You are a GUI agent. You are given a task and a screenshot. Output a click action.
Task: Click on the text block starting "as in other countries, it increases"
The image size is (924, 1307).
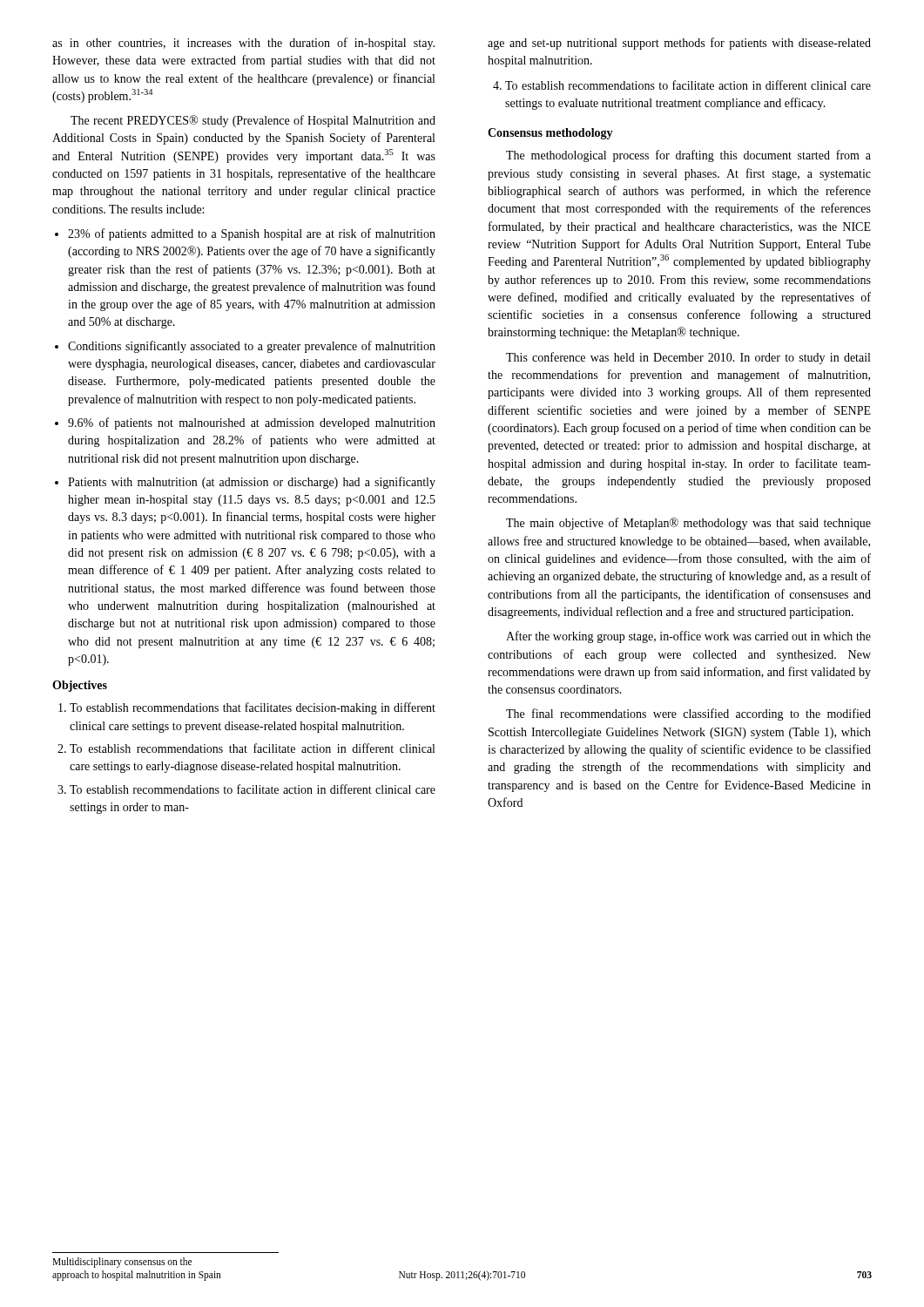[244, 127]
